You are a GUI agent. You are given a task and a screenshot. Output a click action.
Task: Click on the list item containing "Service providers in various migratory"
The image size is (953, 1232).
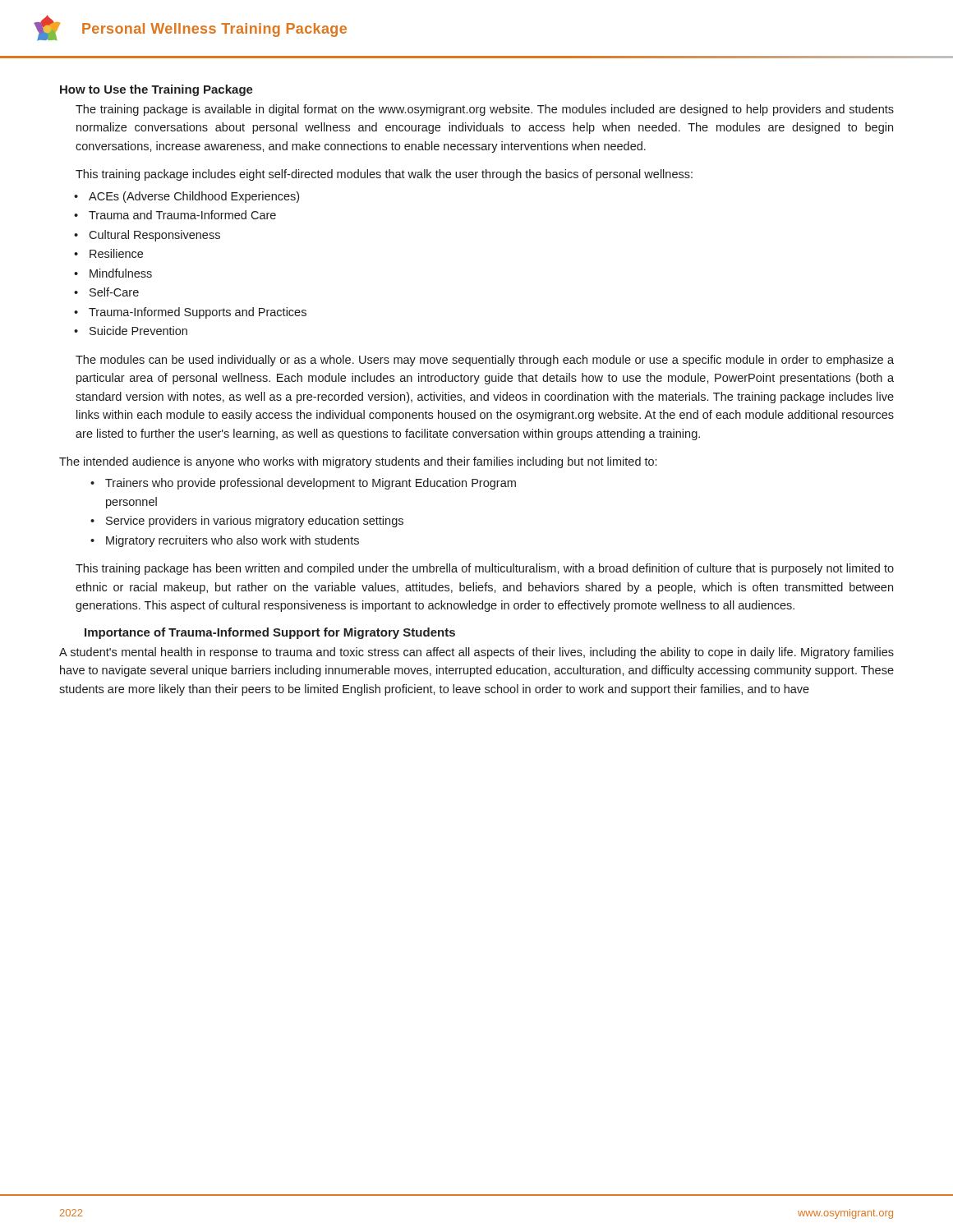[x=254, y=521]
